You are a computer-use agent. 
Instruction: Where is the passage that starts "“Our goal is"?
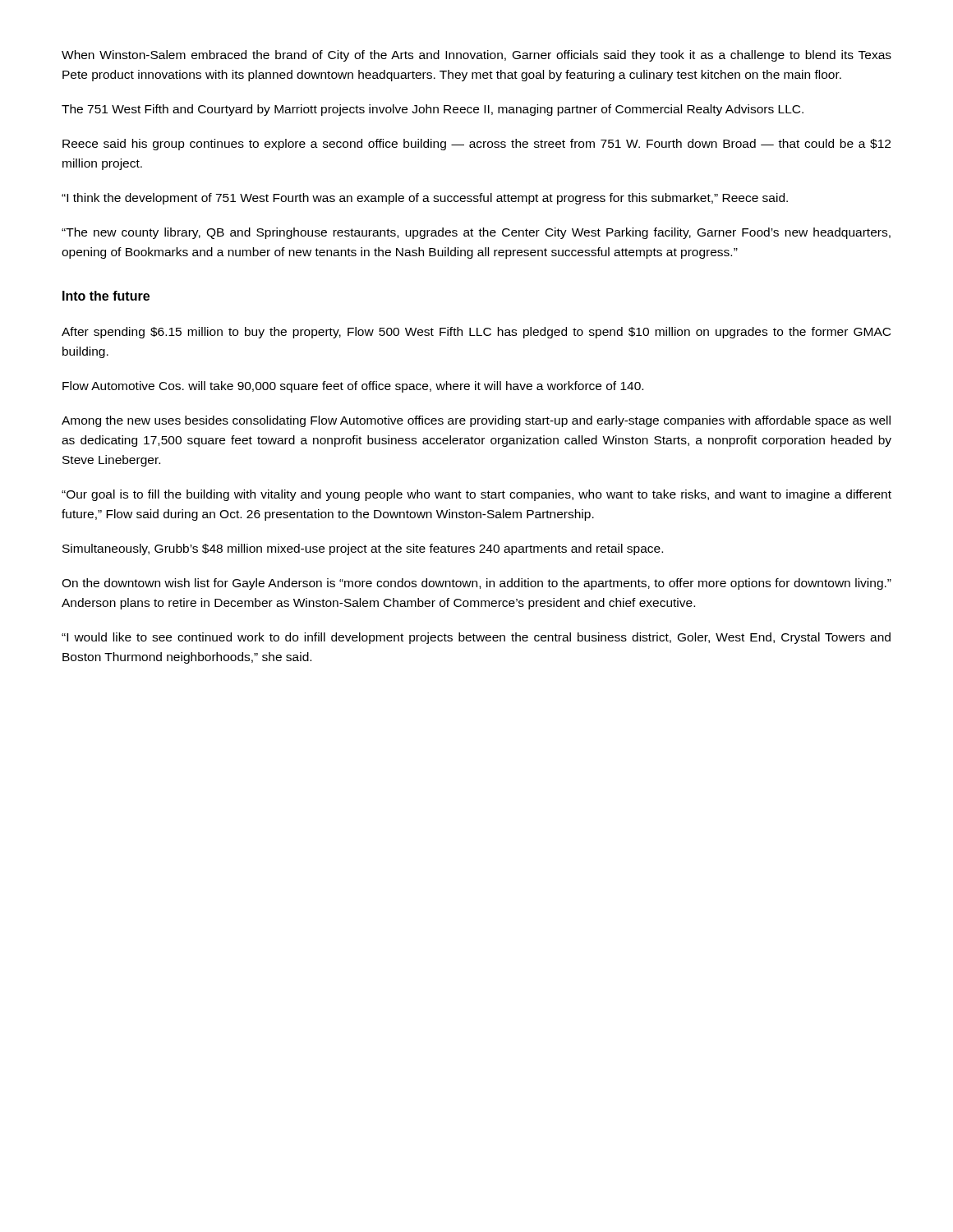[476, 504]
